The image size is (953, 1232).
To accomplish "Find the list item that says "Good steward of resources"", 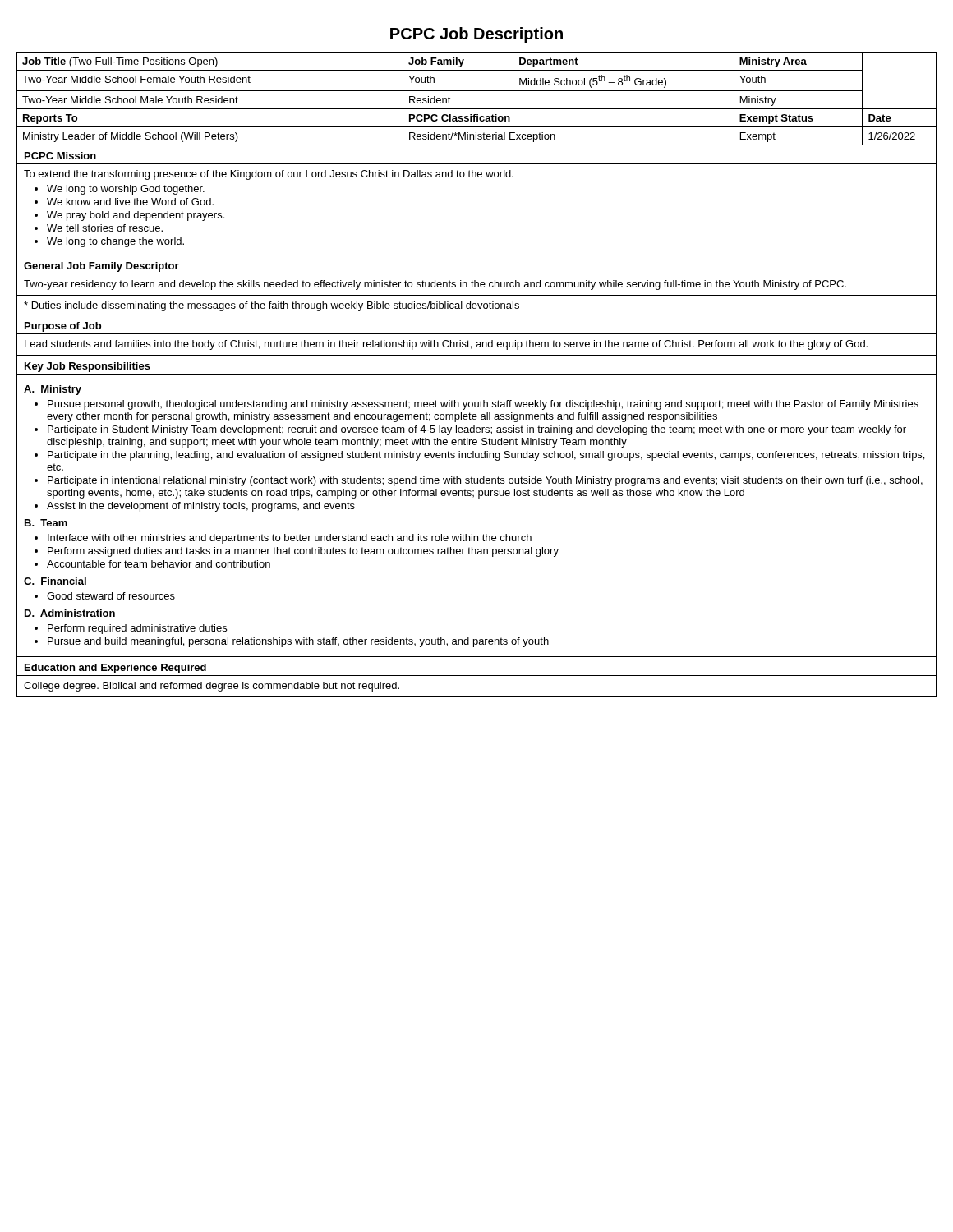I will 111,596.
